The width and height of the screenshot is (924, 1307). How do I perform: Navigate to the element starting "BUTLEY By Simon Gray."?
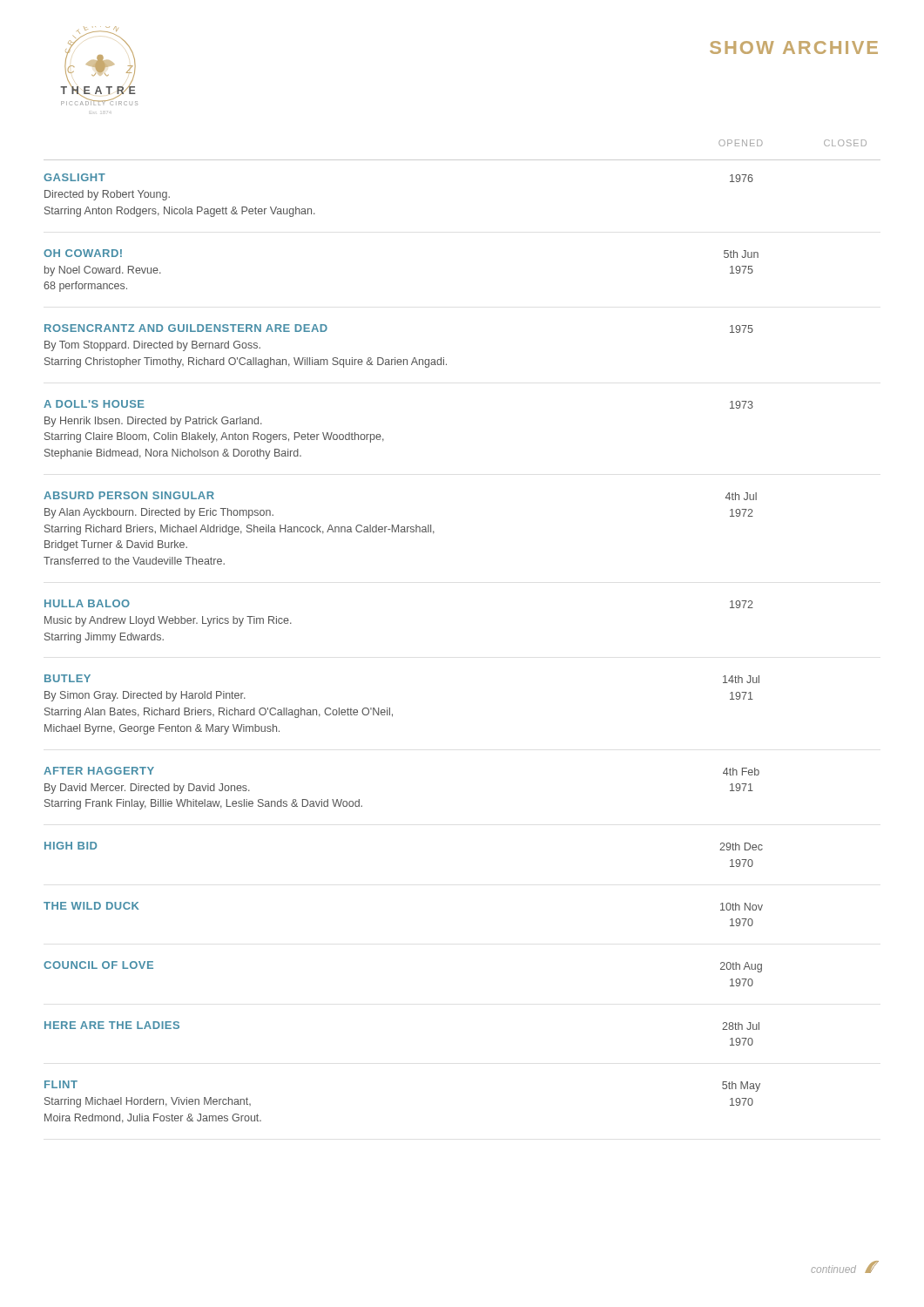(64, 678)
